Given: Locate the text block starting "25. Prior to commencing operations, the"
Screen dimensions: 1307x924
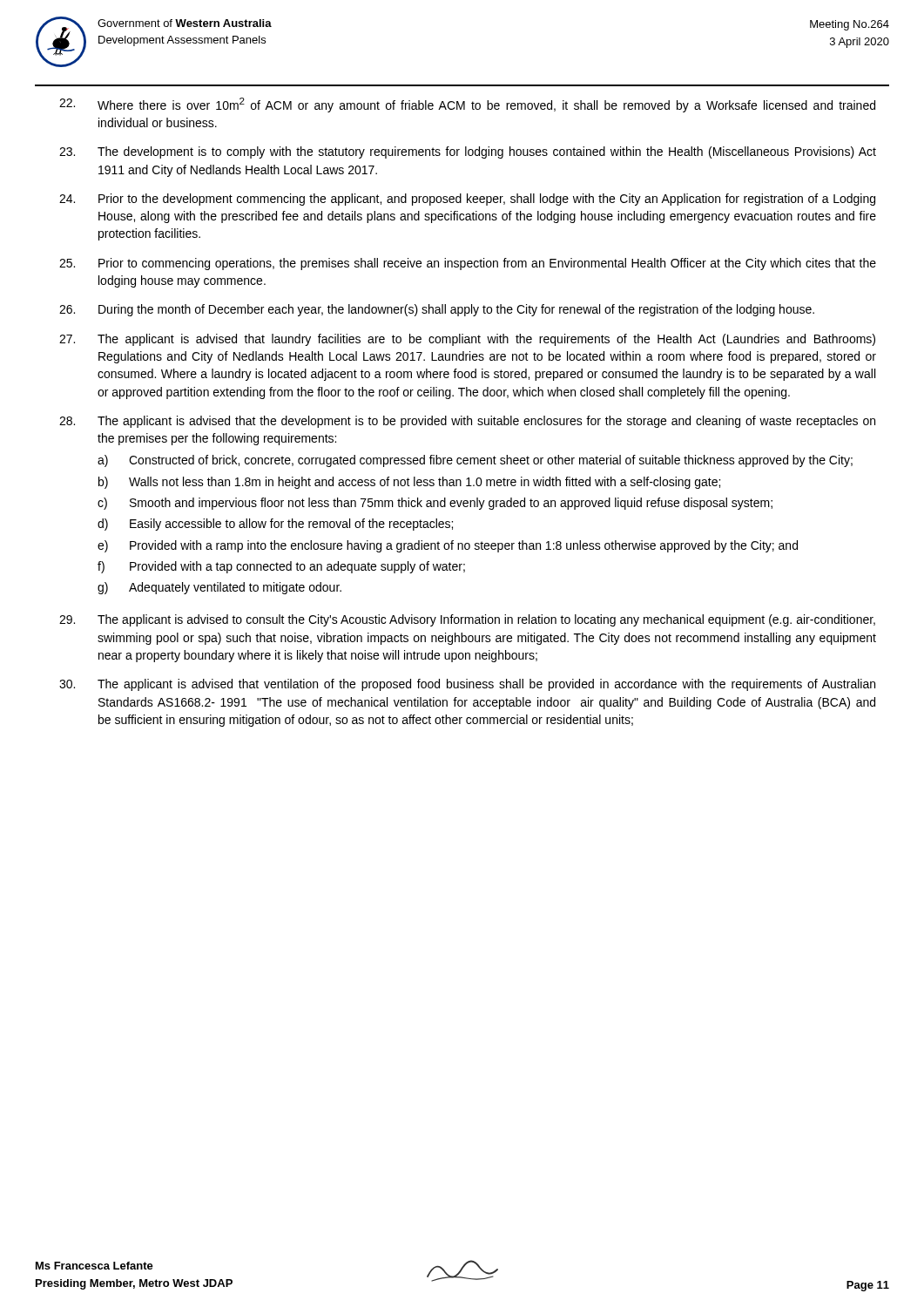Looking at the screenshot, I should click(468, 272).
